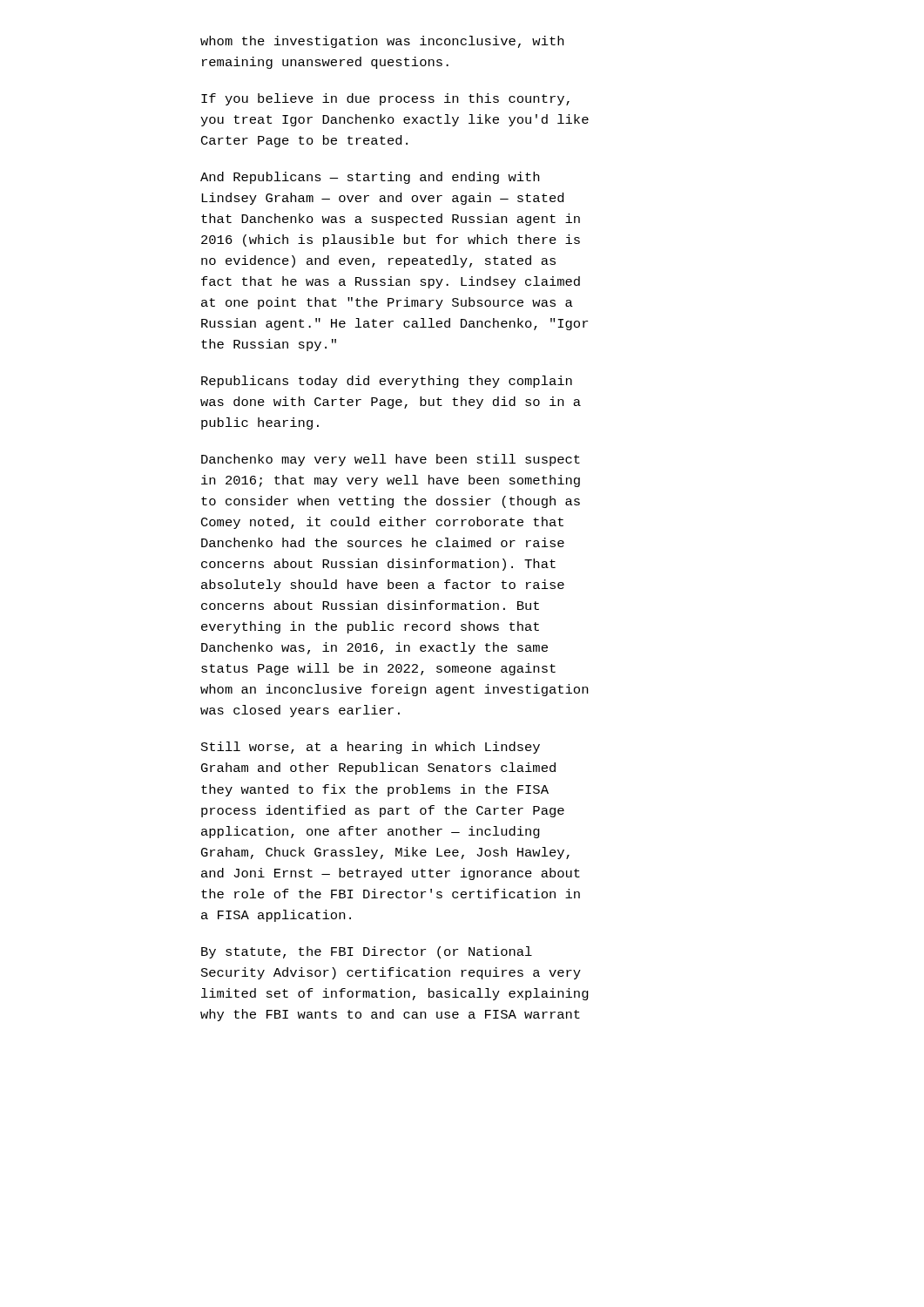
Task: Click on the region starting "Still worse, at a"
Action: coord(391,832)
